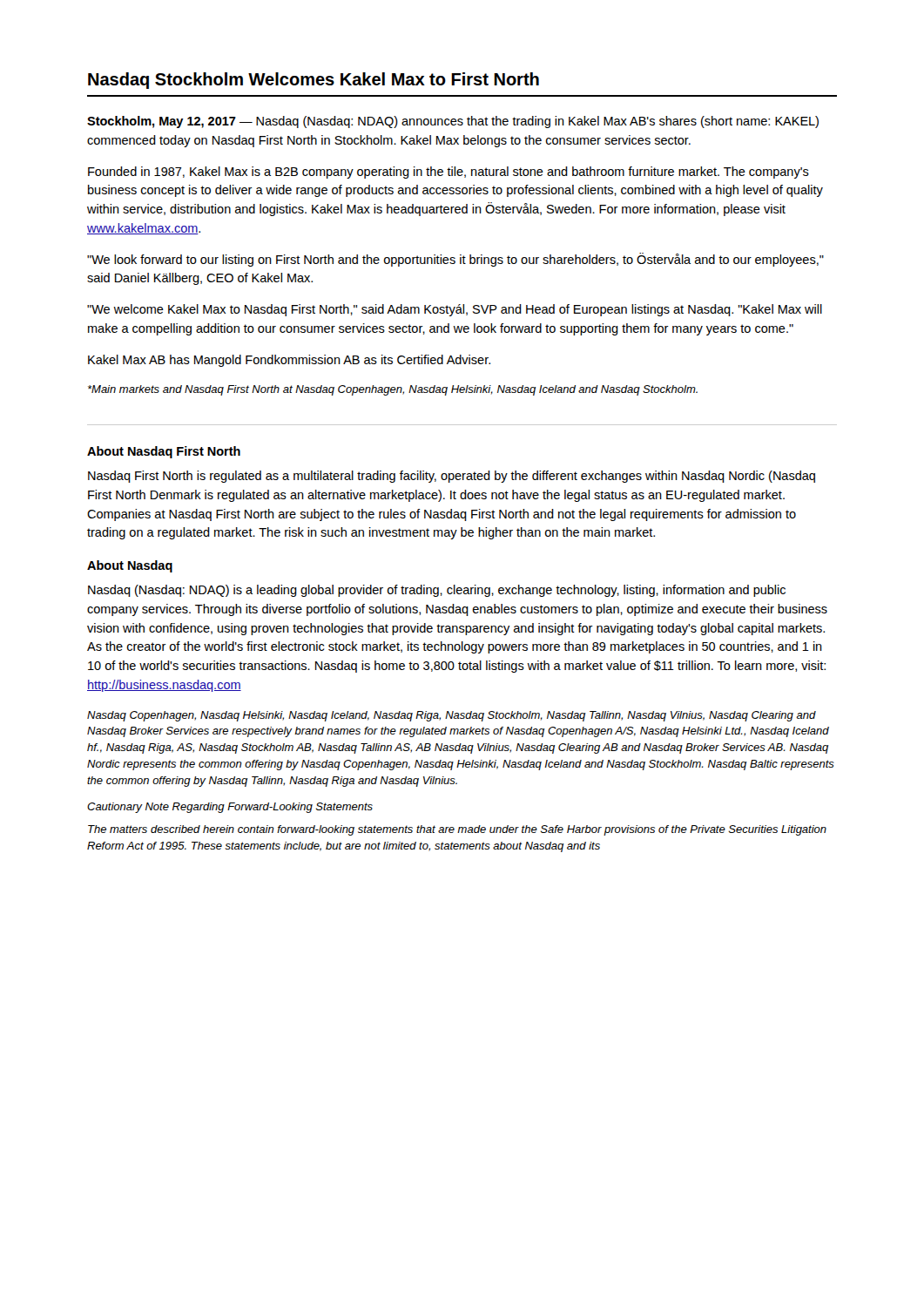Viewport: 924px width, 1307px height.
Task: Point to the title beginning "Nasdaq Stockholm Welcomes Kakel Max to First"
Action: pyautogui.click(x=313, y=79)
